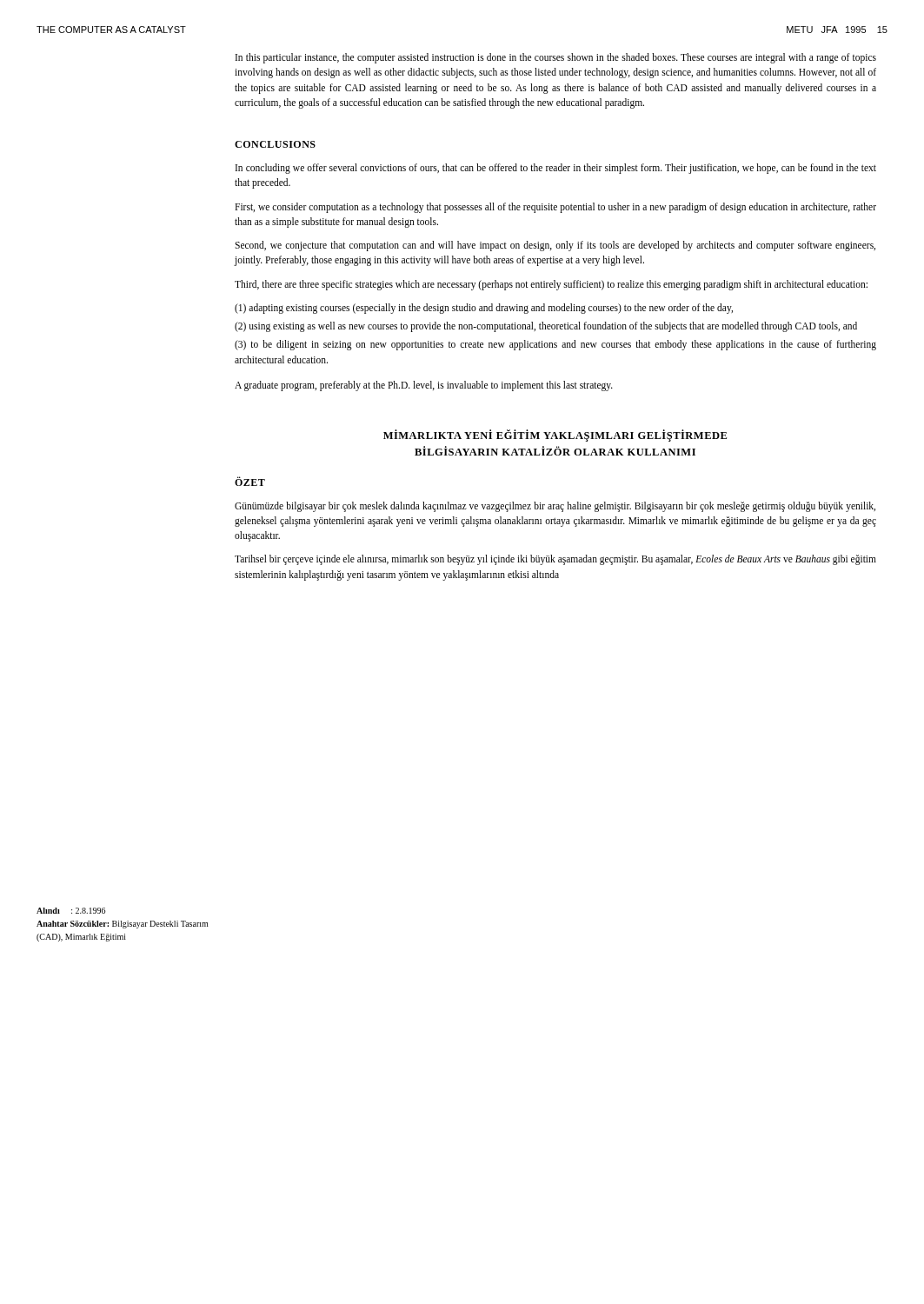Find the passage starting "Tarihsel bir çerçeve içinde ele"
This screenshot has height=1304, width=924.
click(x=555, y=567)
